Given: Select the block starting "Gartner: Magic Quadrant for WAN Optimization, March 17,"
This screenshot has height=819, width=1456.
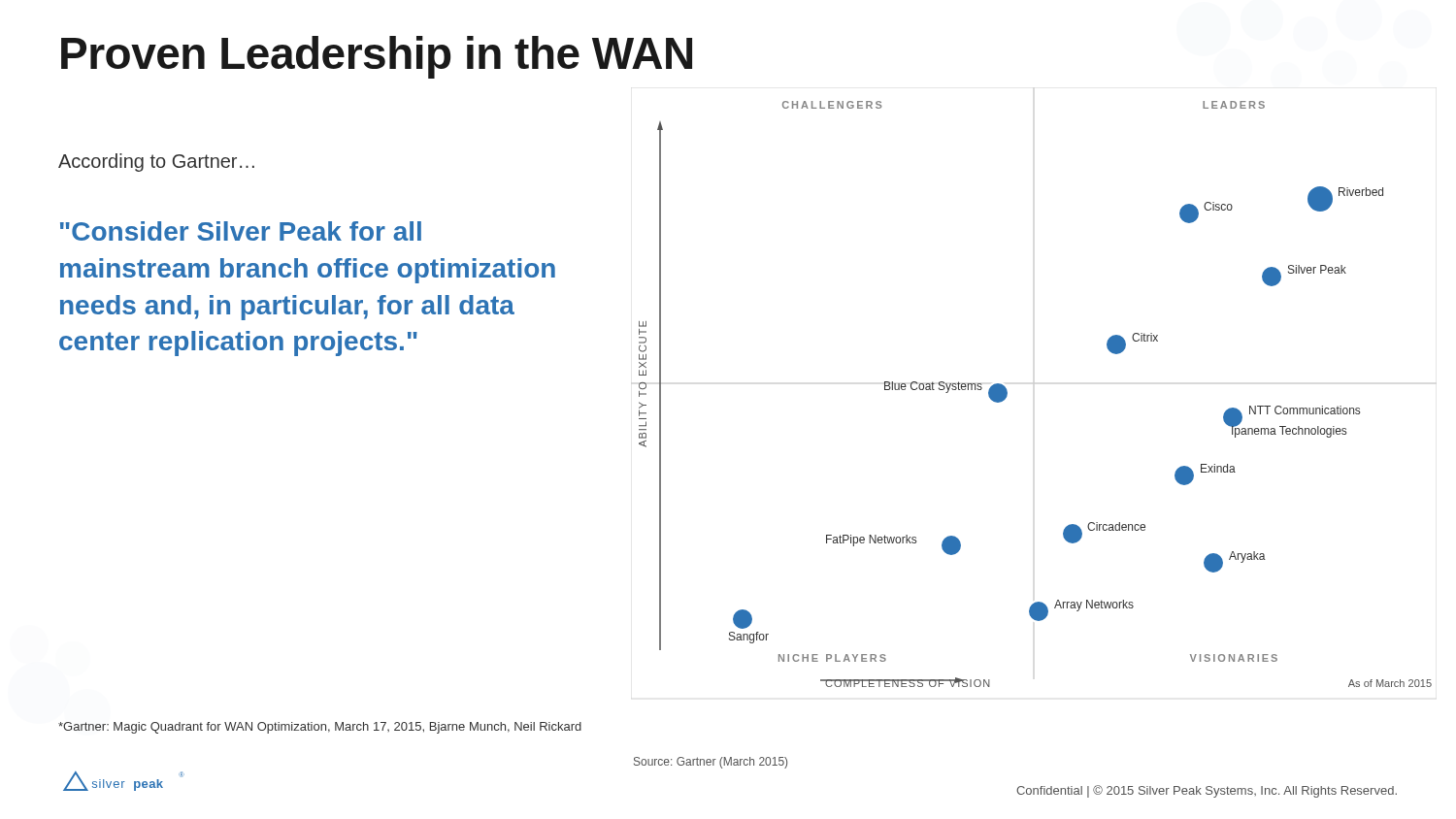Looking at the screenshot, I should pyautogui.click(x=320, y=726).
